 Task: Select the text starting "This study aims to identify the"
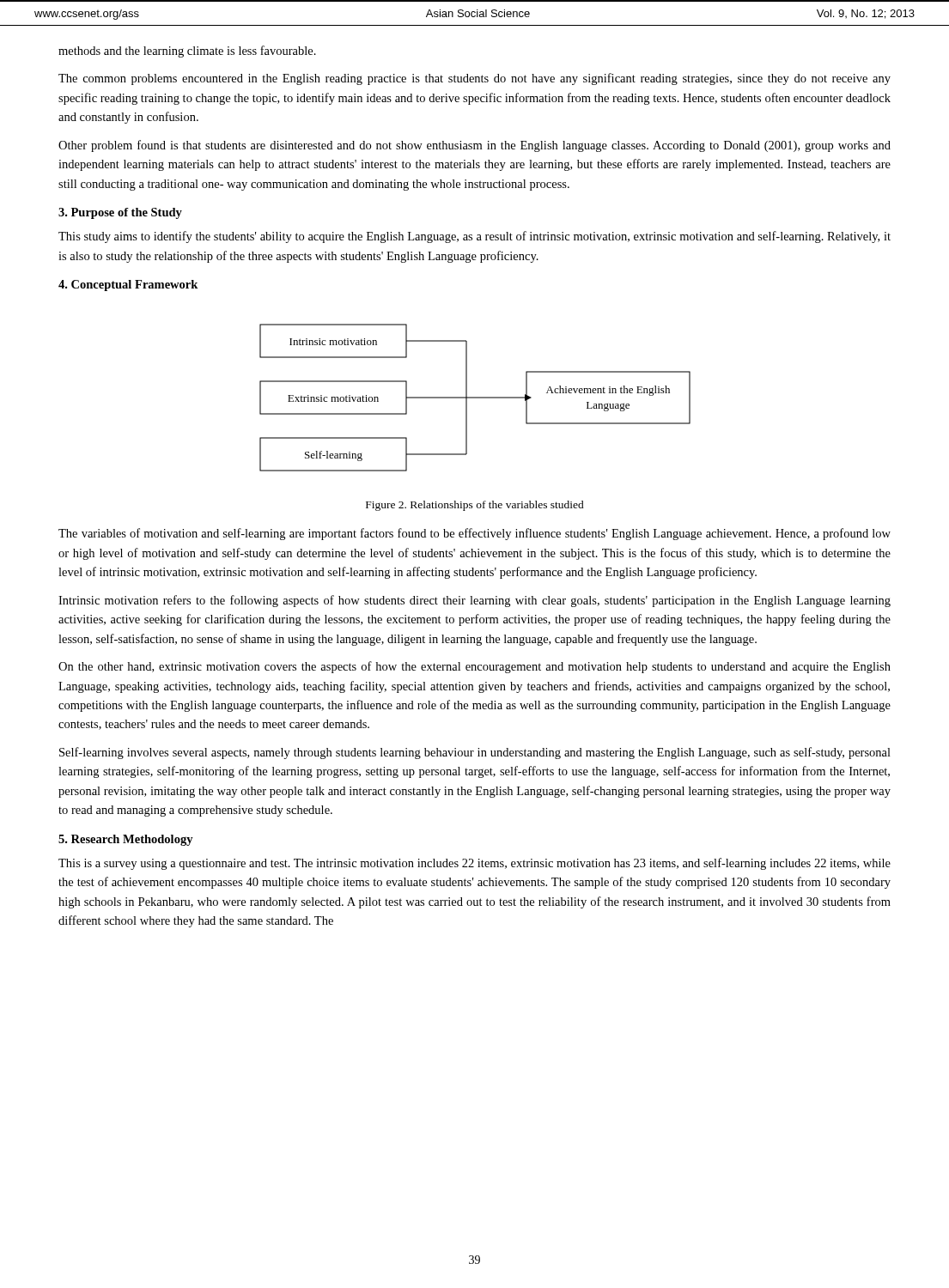(x=474, y=246)
